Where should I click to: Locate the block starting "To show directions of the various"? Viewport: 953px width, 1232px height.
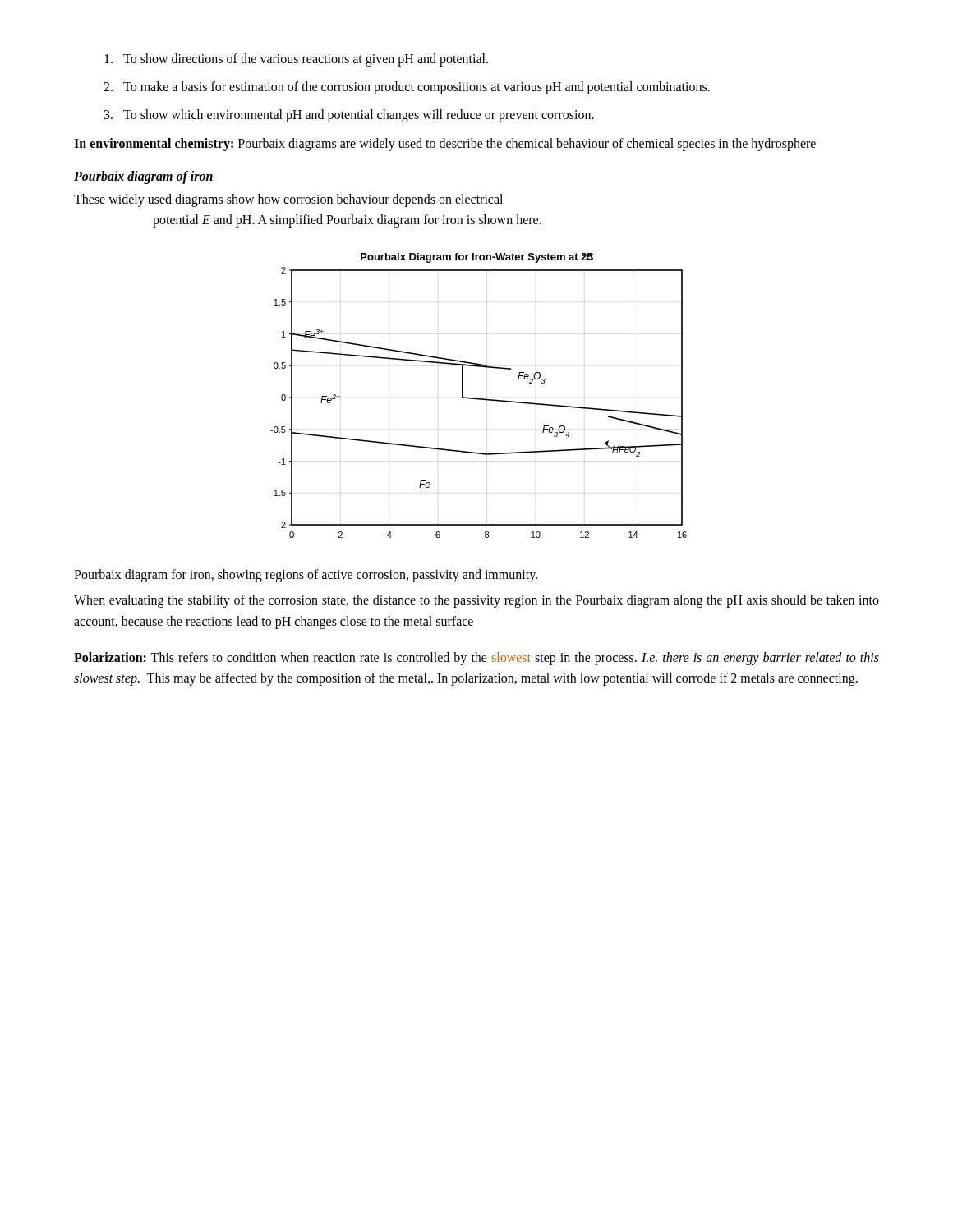pos(476,59)
